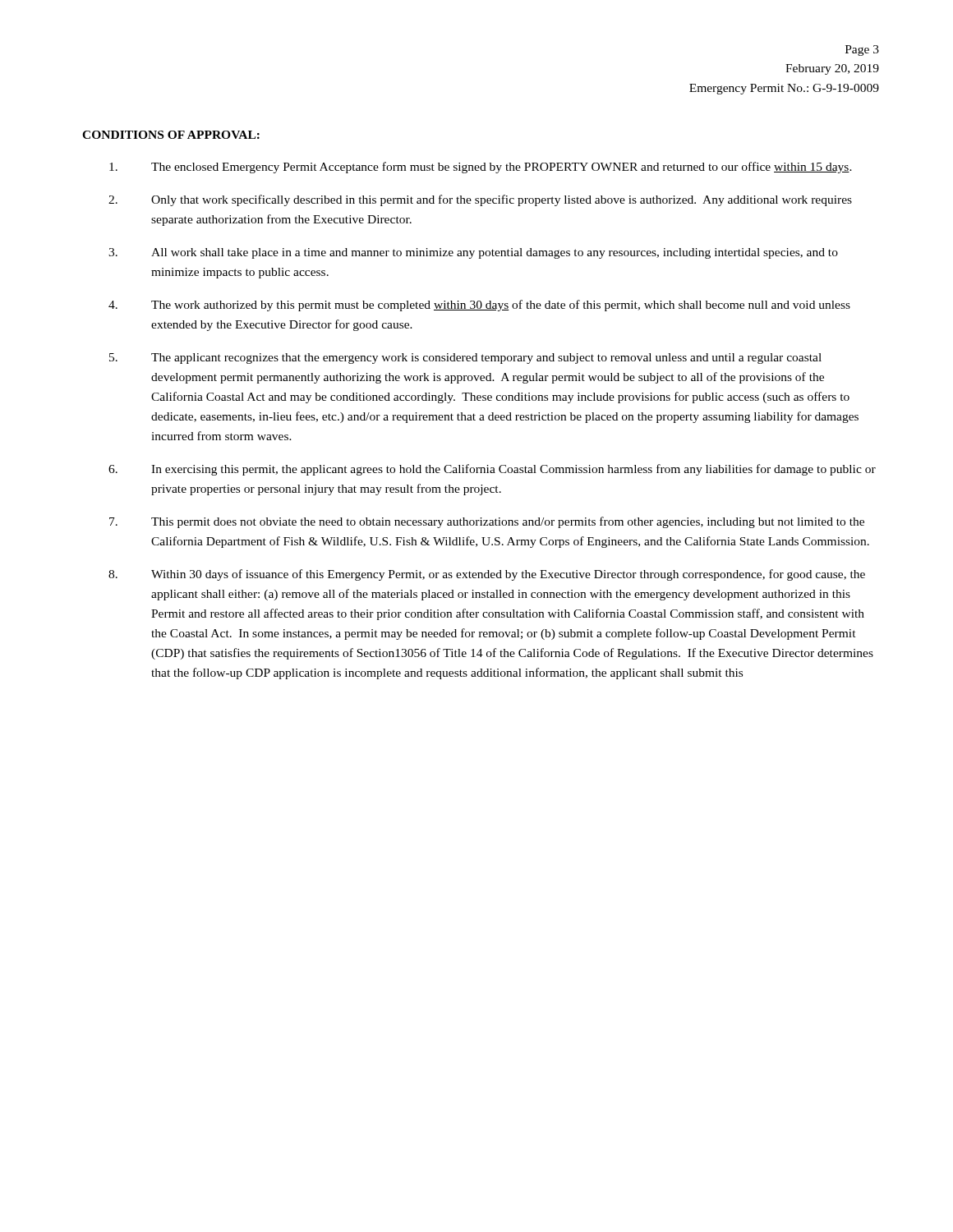Locate the block of text that opens with "6. In exercising this permit,"

point(481,479)
